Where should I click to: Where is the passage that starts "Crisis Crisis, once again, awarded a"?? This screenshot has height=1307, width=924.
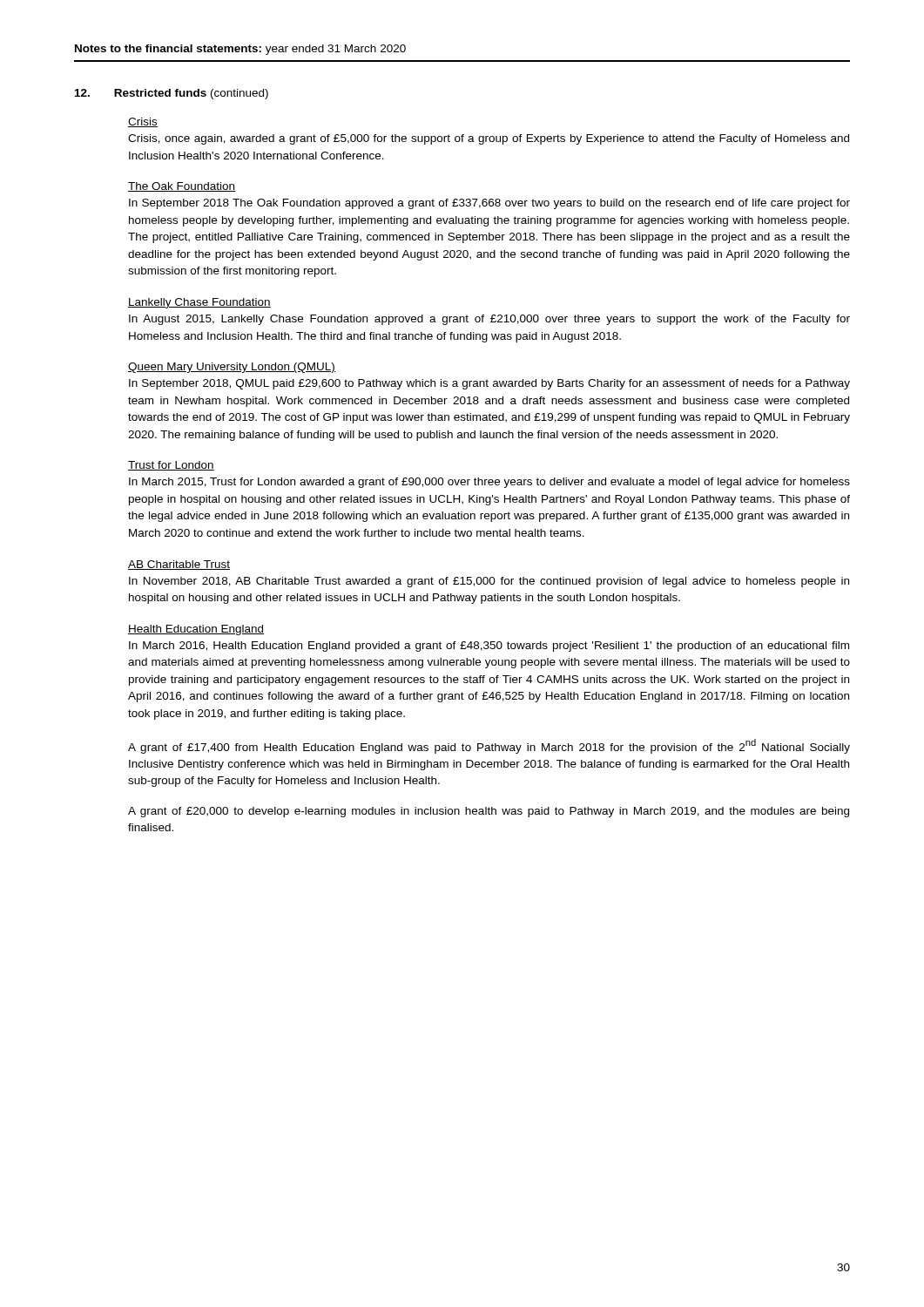[x=489, y=139]
